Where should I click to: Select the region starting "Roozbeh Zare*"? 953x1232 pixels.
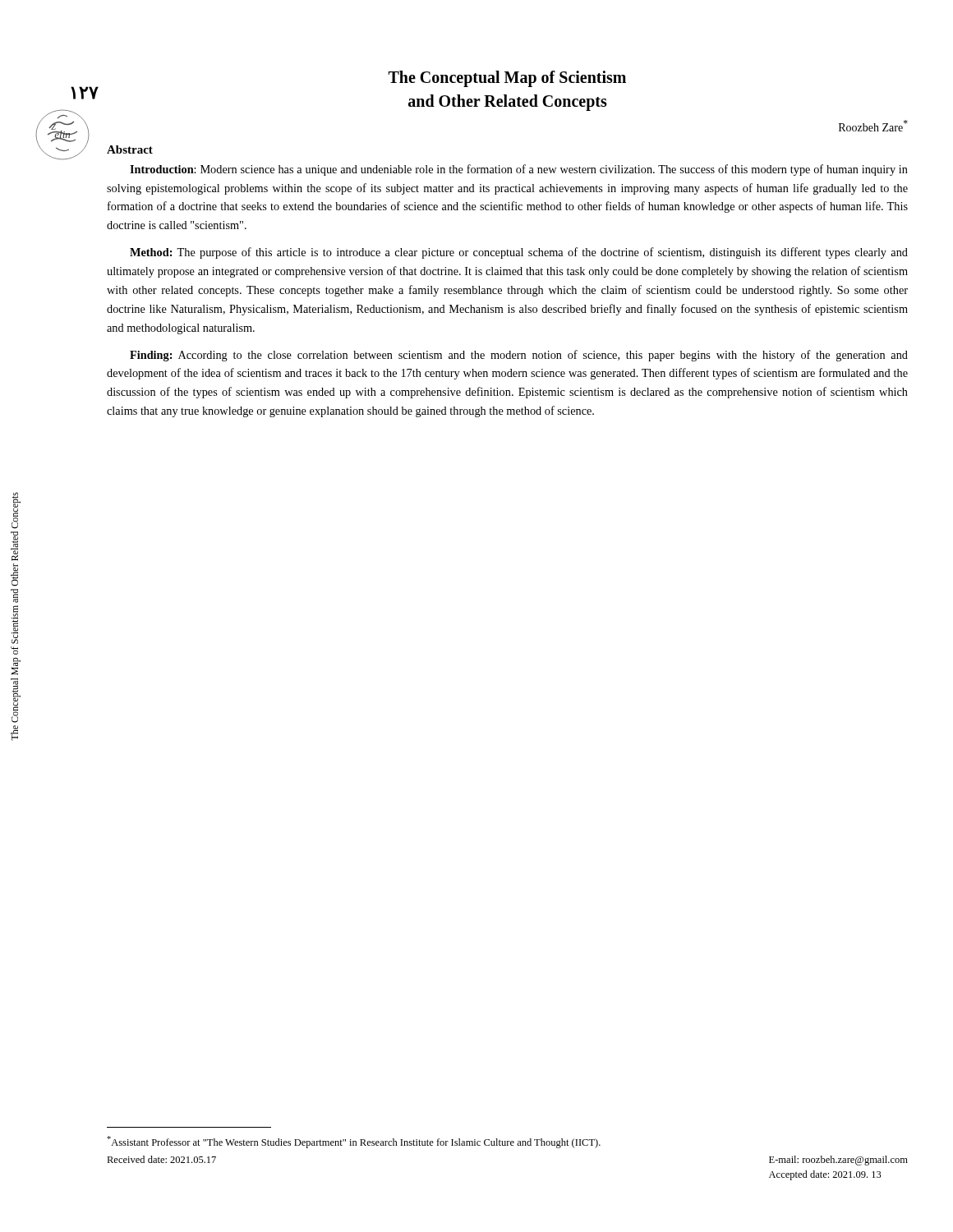[873, 126]
